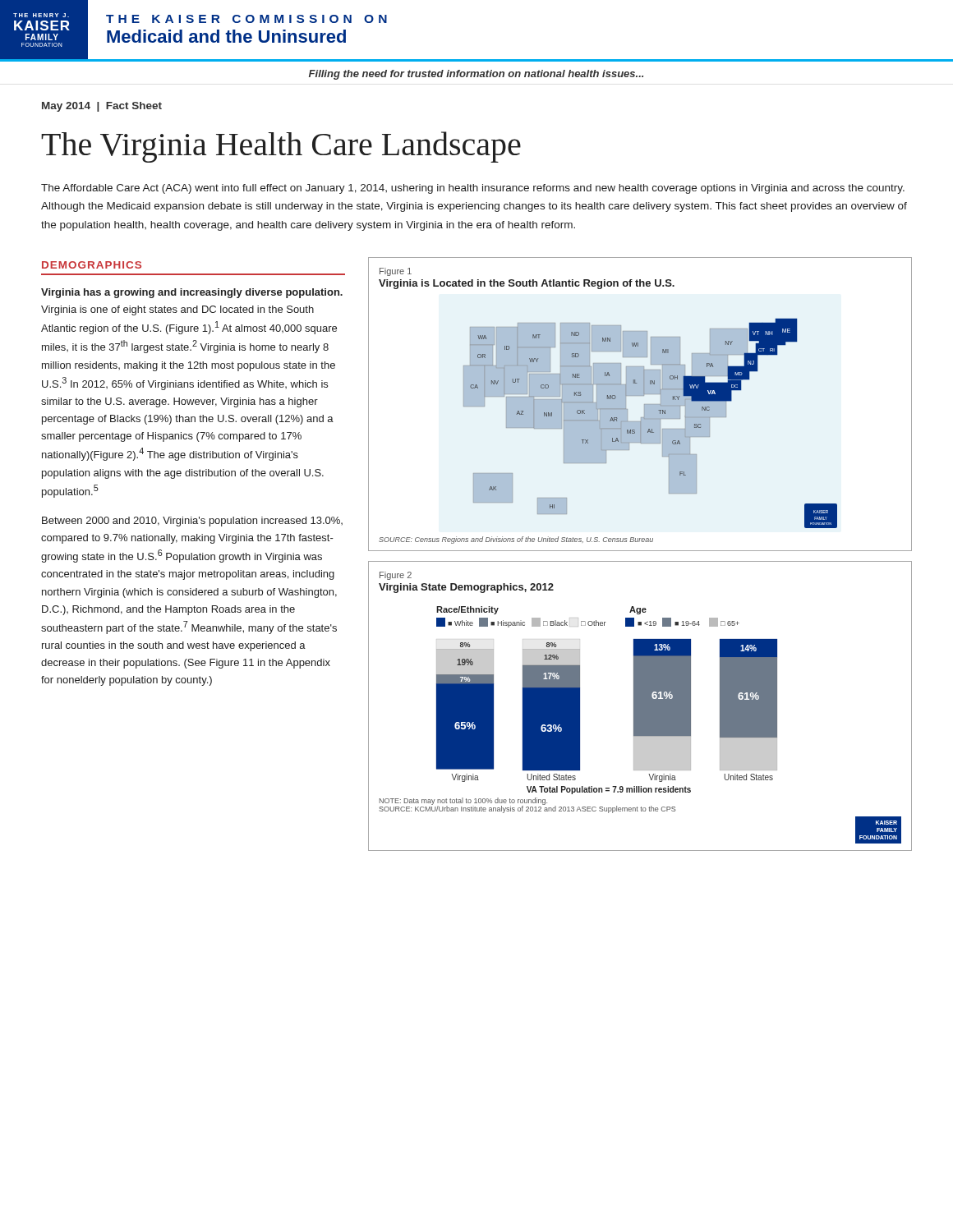Point to "The Virginia Health Care Landscape"
The width and height of the screenshot is (953, 1232).
[281, 144]
